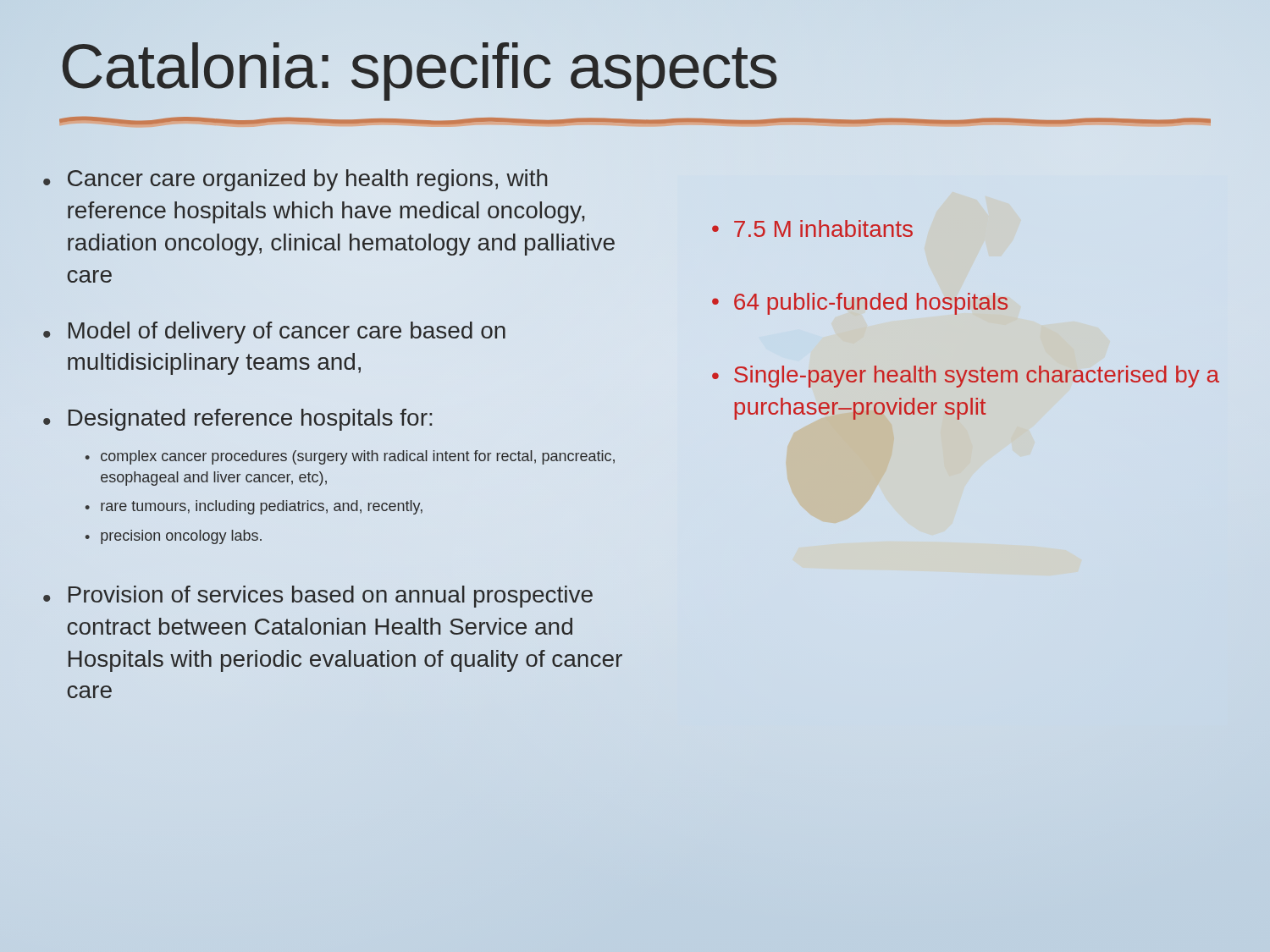Click the passage that begins "• complex cancer procedures"
This screenshot has width=1270, height=952.
(x=368, y=467)
